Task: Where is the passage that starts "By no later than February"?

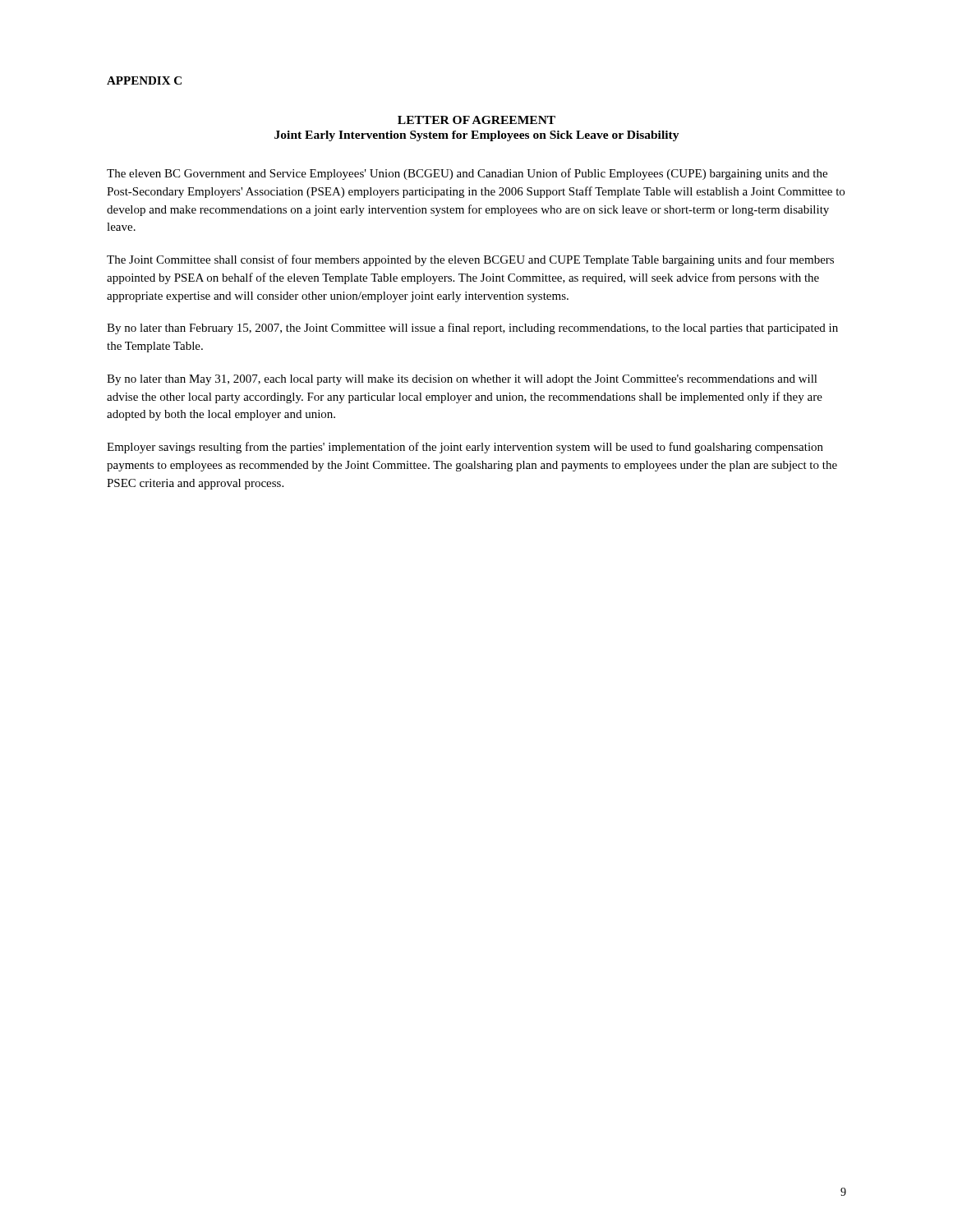Action: point(472,337)
